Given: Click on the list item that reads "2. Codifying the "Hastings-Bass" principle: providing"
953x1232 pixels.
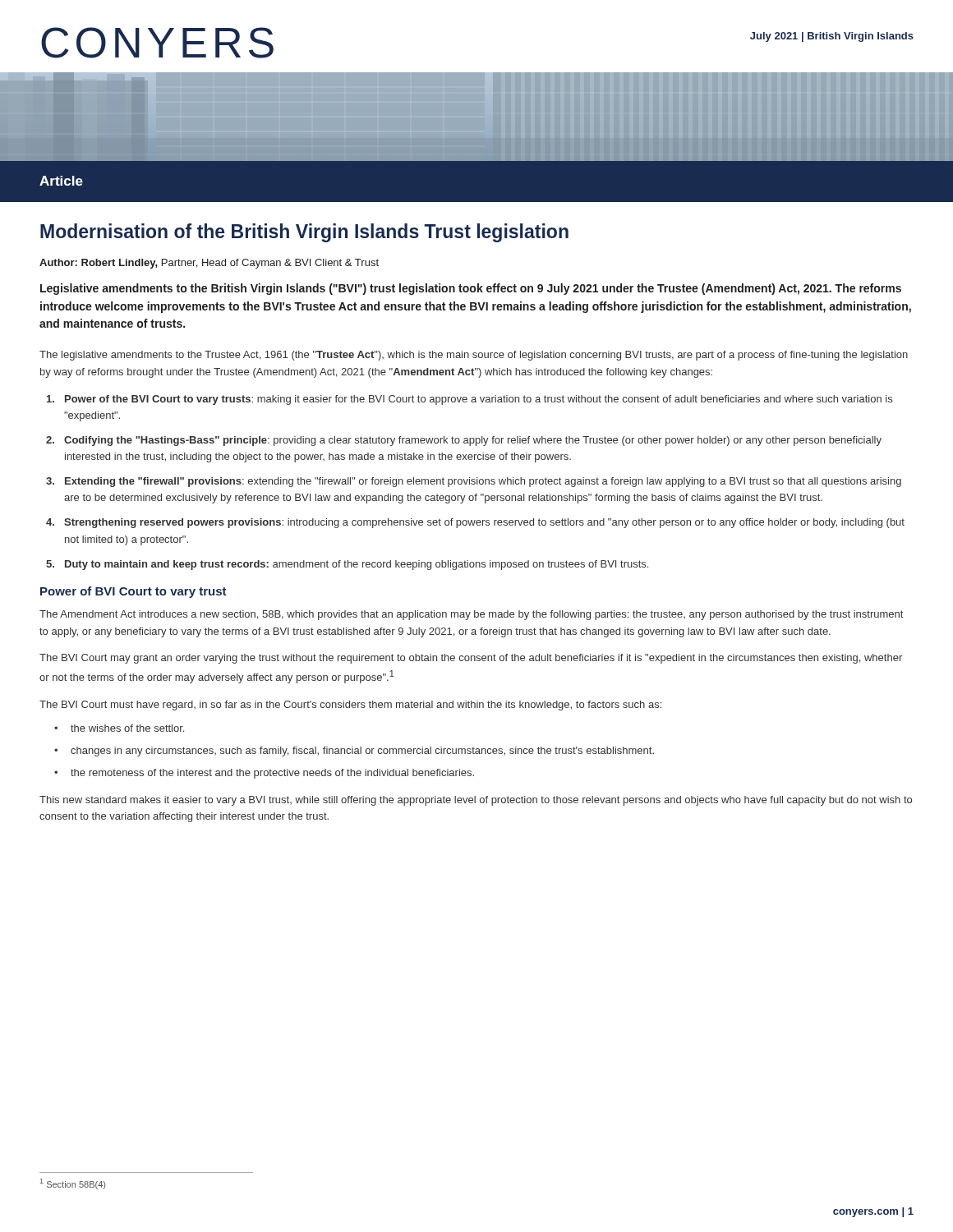Looking at the screenshot, I should [x=480, y=448].
